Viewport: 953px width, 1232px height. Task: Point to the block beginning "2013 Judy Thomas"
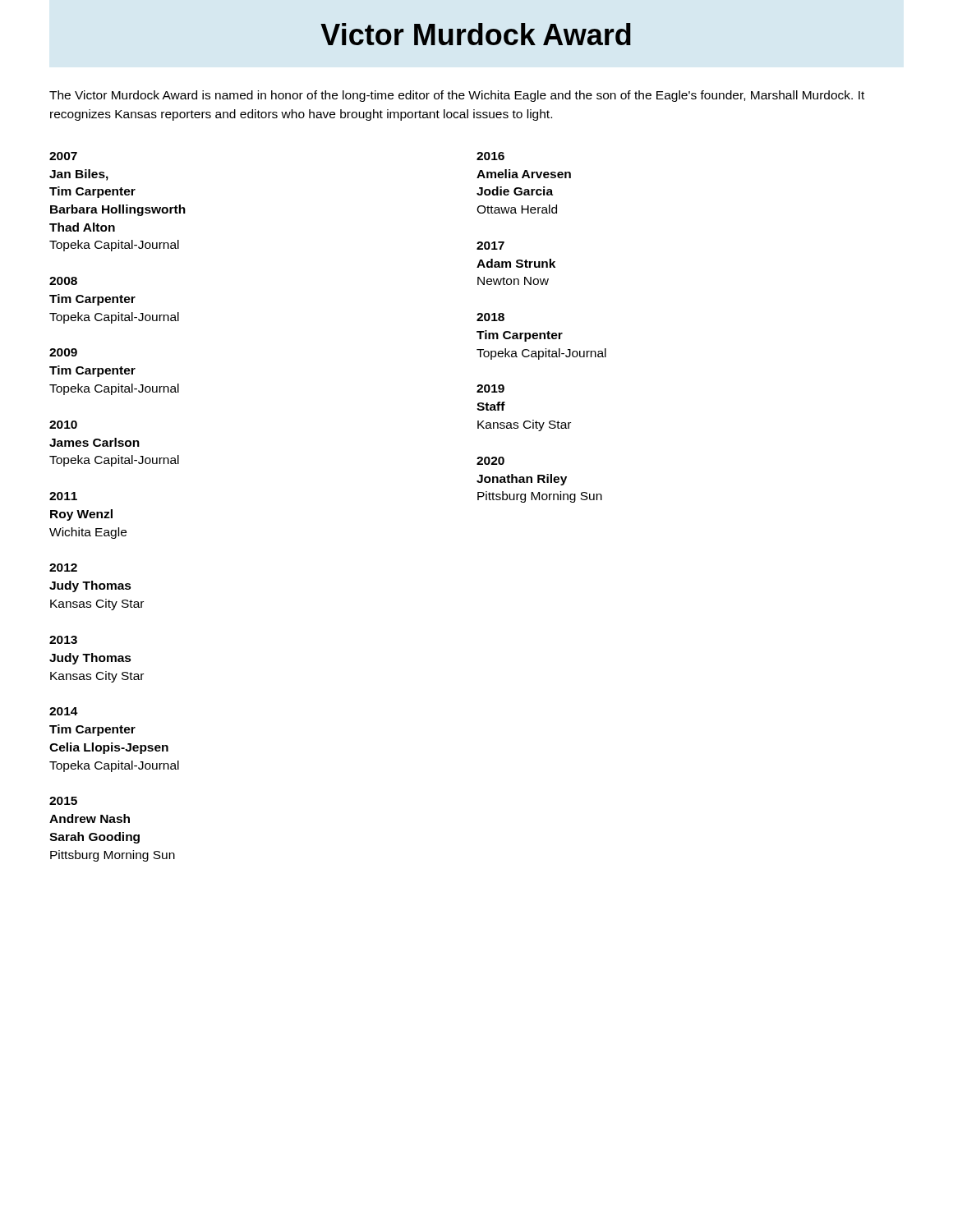(x=63, y=640)
